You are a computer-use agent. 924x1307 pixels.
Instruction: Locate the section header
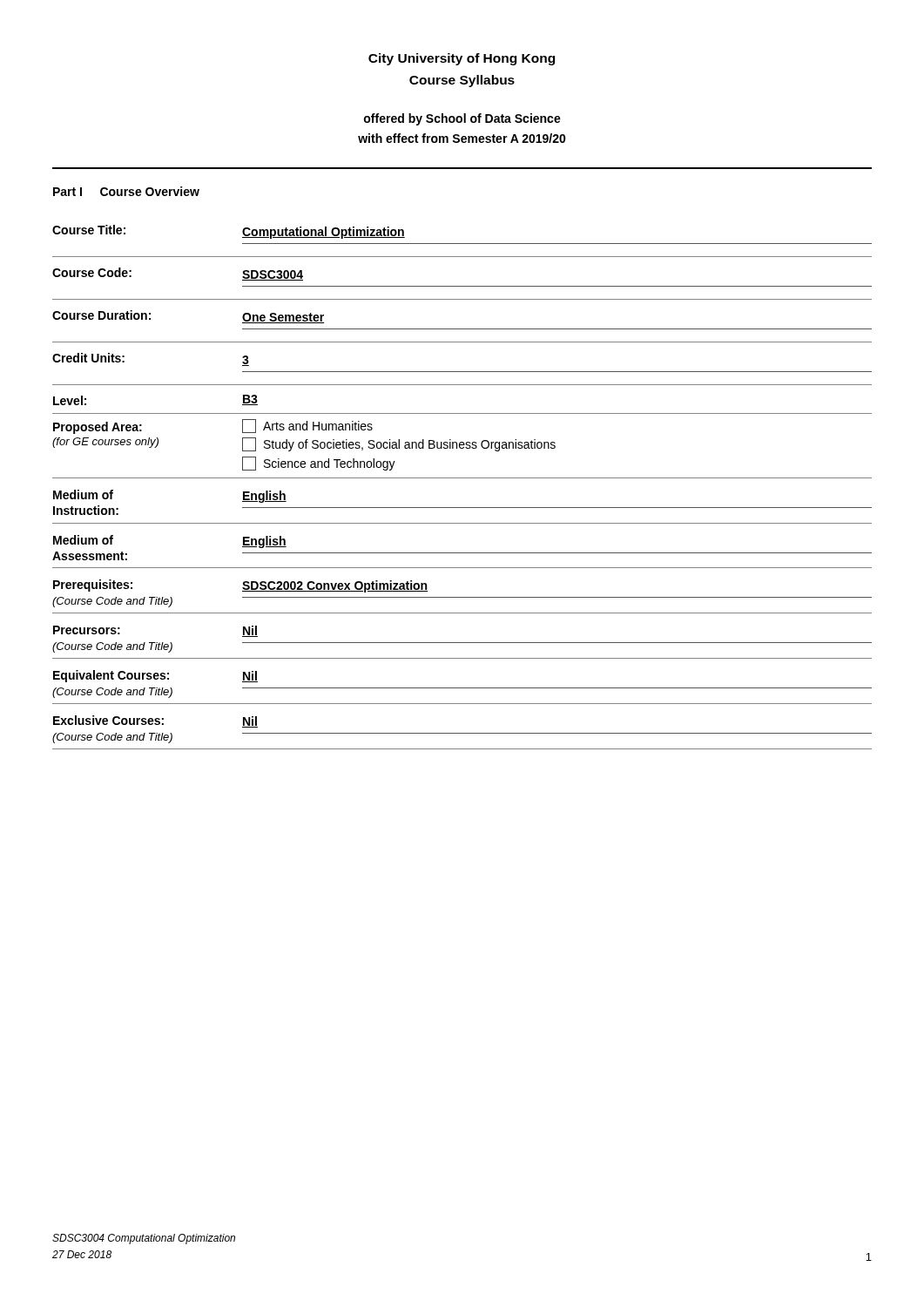click(x=126, y=192)
